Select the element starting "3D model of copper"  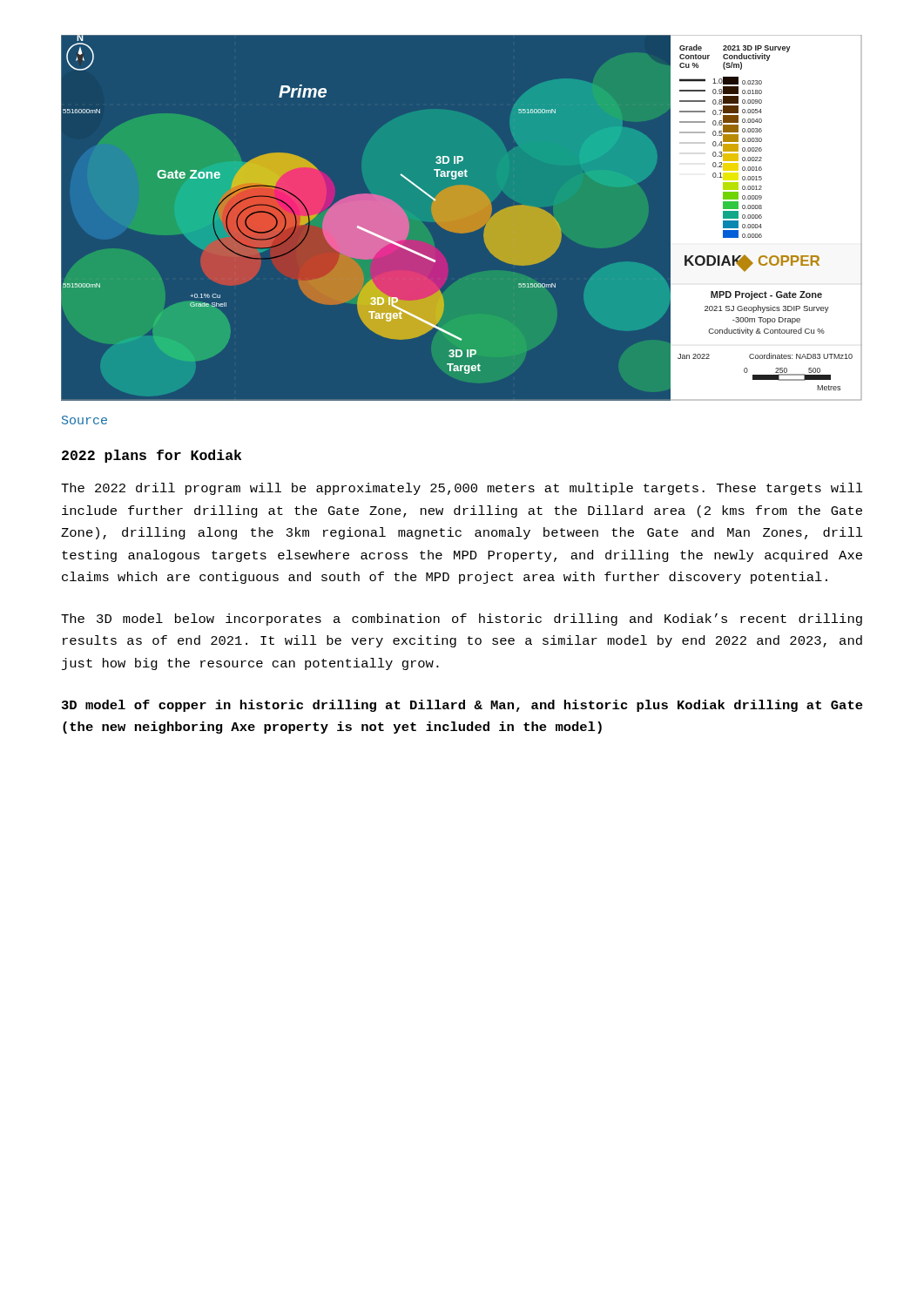[462, 716]
